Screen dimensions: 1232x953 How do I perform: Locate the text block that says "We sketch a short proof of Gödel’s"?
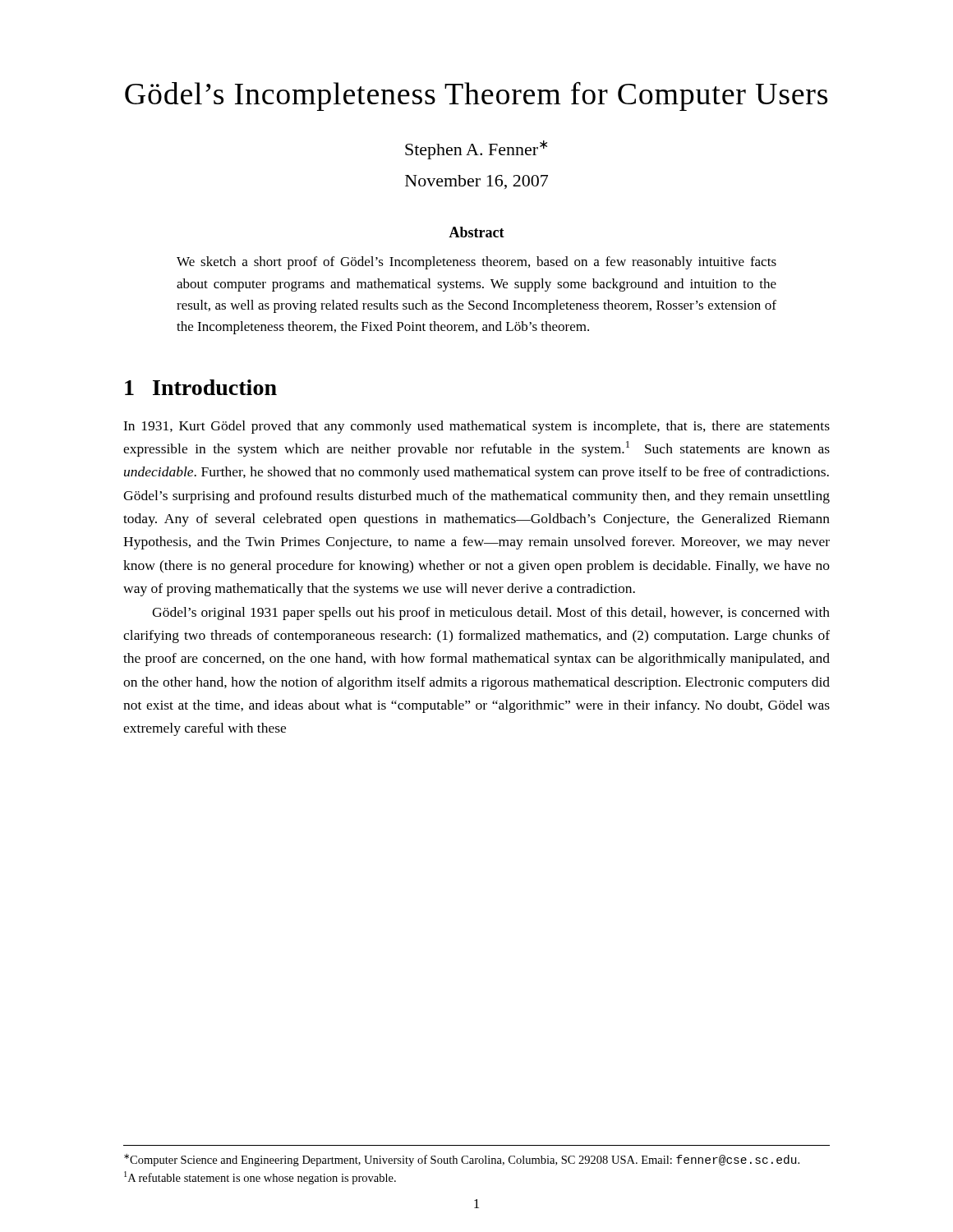tap(476, 294)
